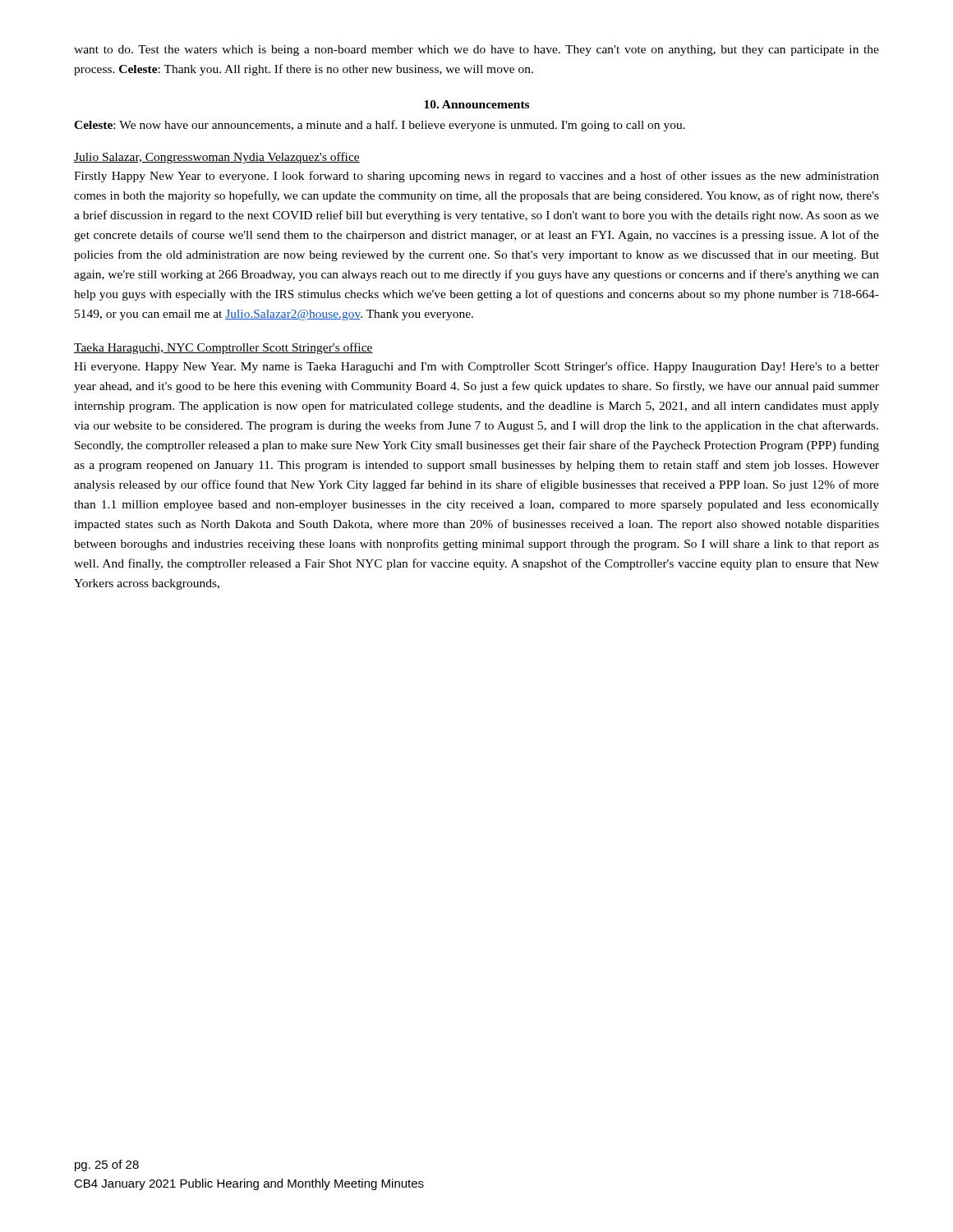Locate the block of text that opens with "Firstly Happy New Year to everyone. I look"
This screenshot has height=1232, width=953.
[x=476, y=244]
